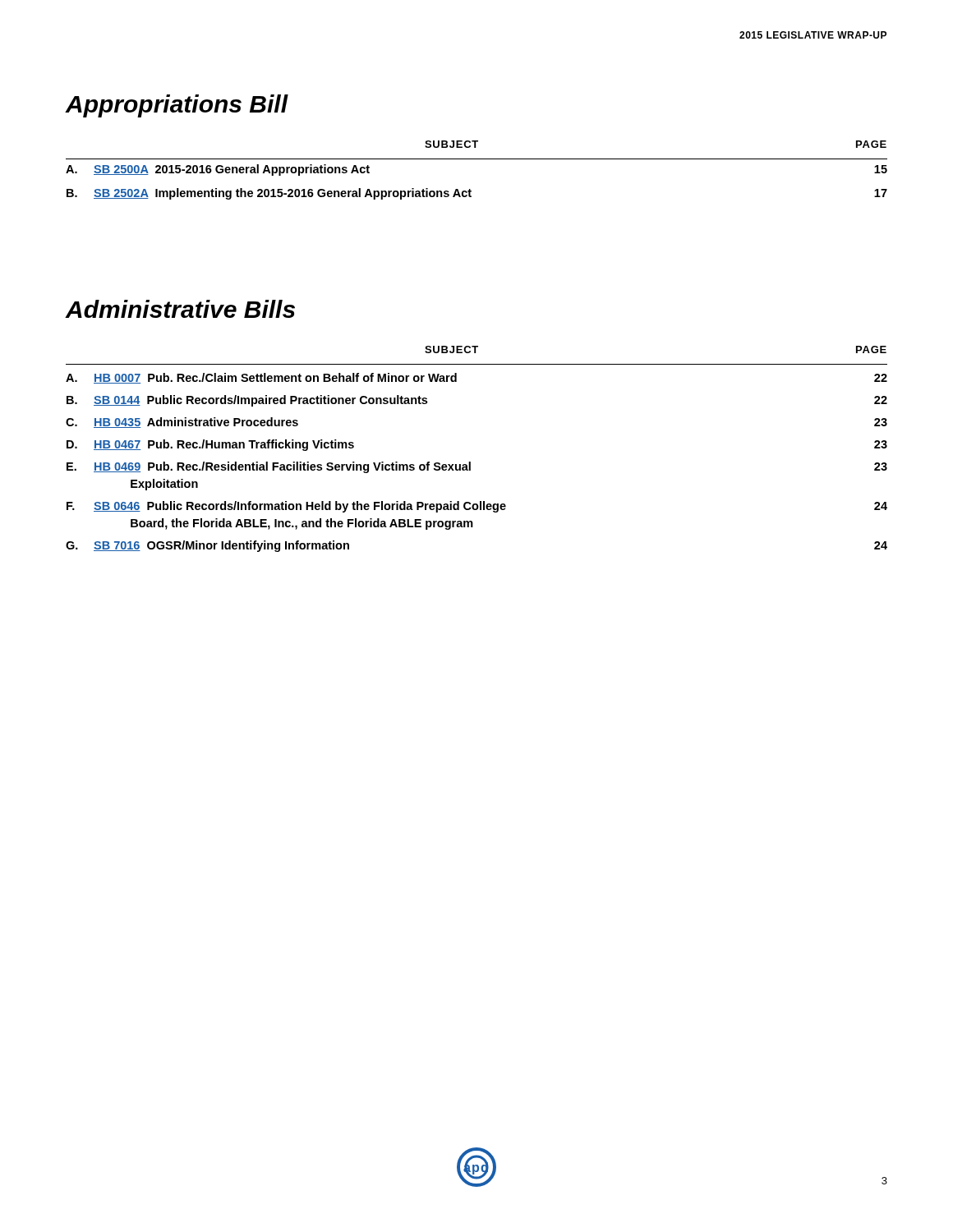
Task: Click on the logo
Action: click(476, 1165)
